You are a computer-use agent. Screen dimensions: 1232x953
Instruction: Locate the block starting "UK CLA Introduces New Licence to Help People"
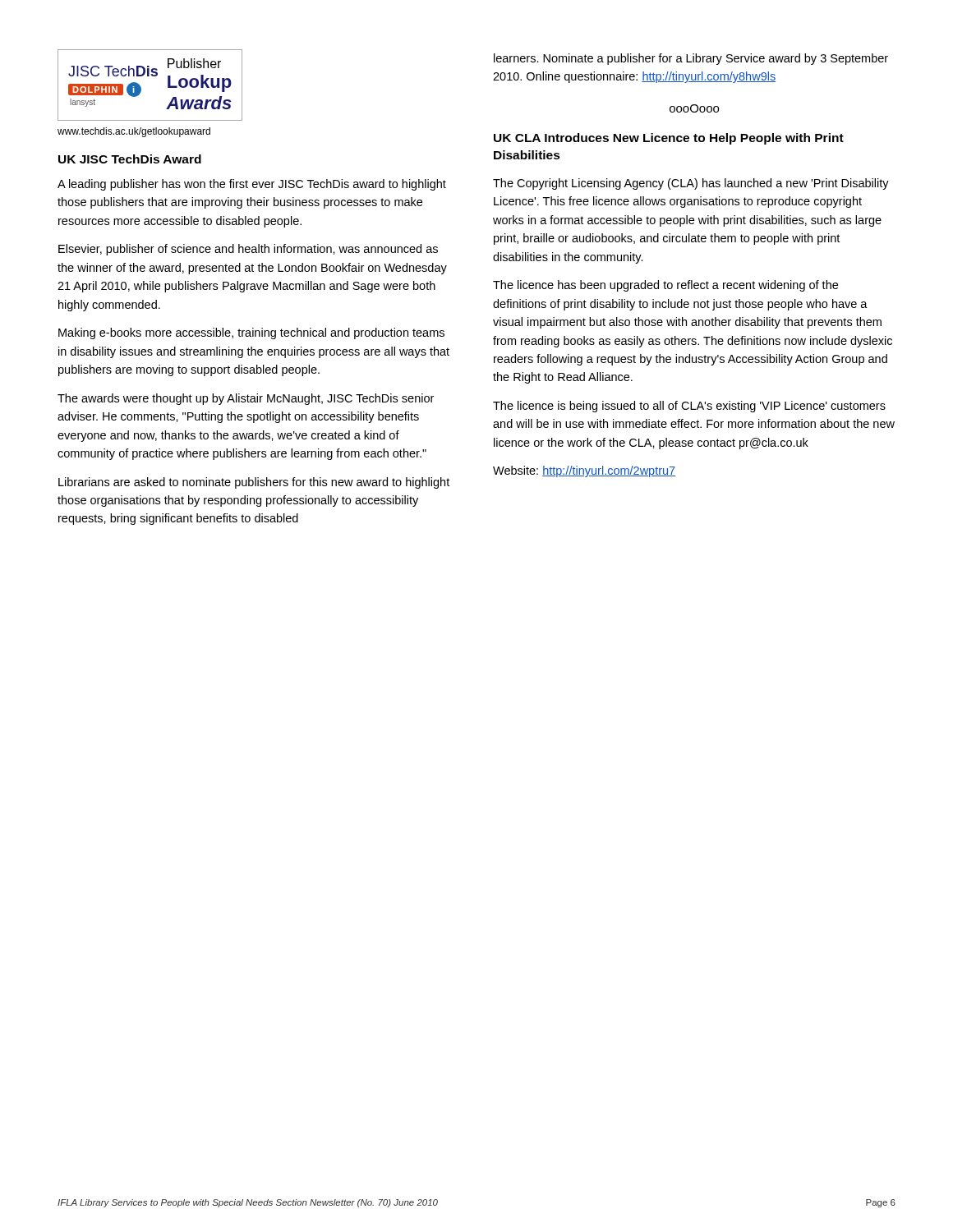click(668, 146)
